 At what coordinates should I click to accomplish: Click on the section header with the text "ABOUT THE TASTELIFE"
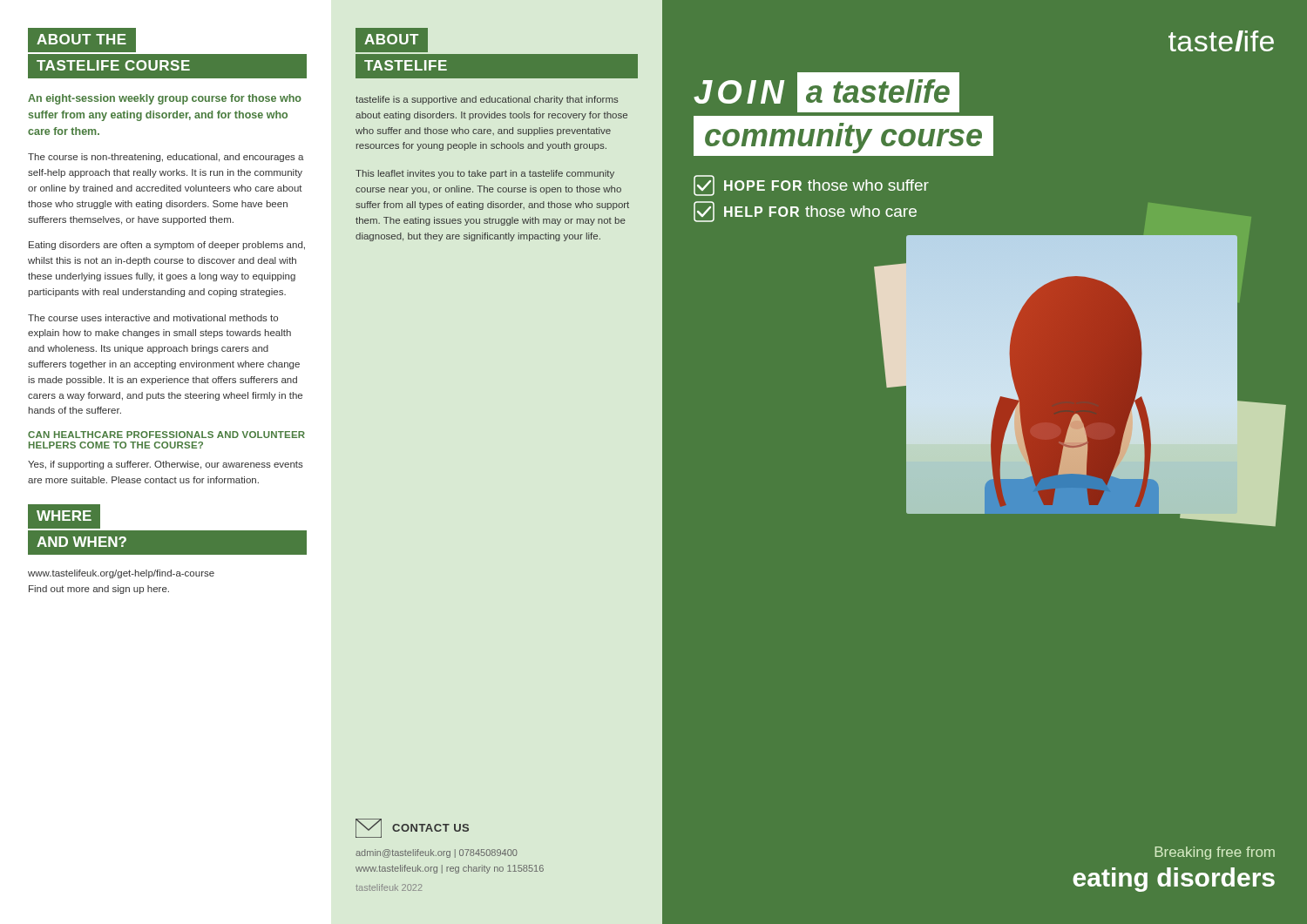(167, 53)
